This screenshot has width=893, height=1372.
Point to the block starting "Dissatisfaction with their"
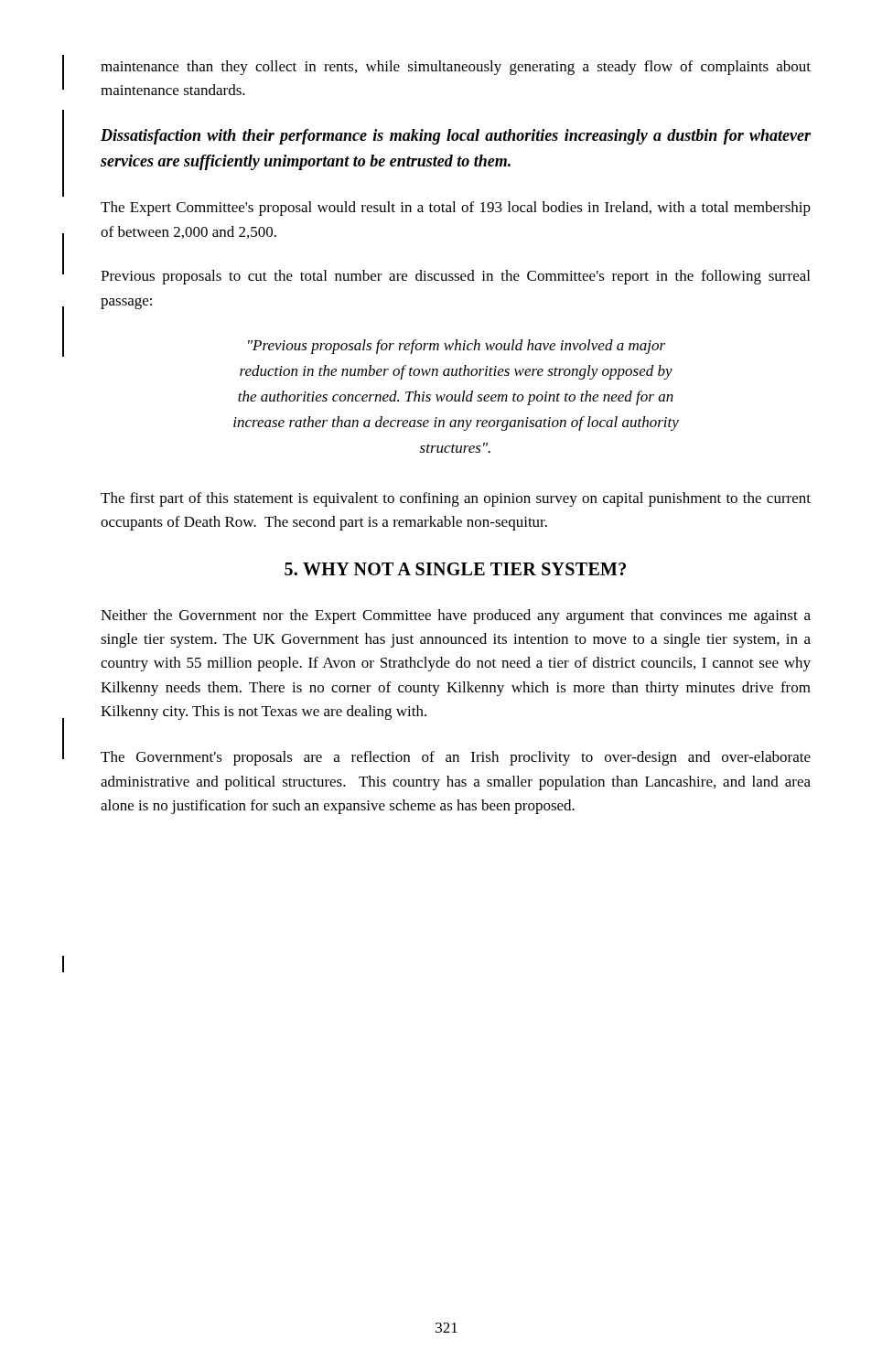pyautogui.click(x=456, y=148)
